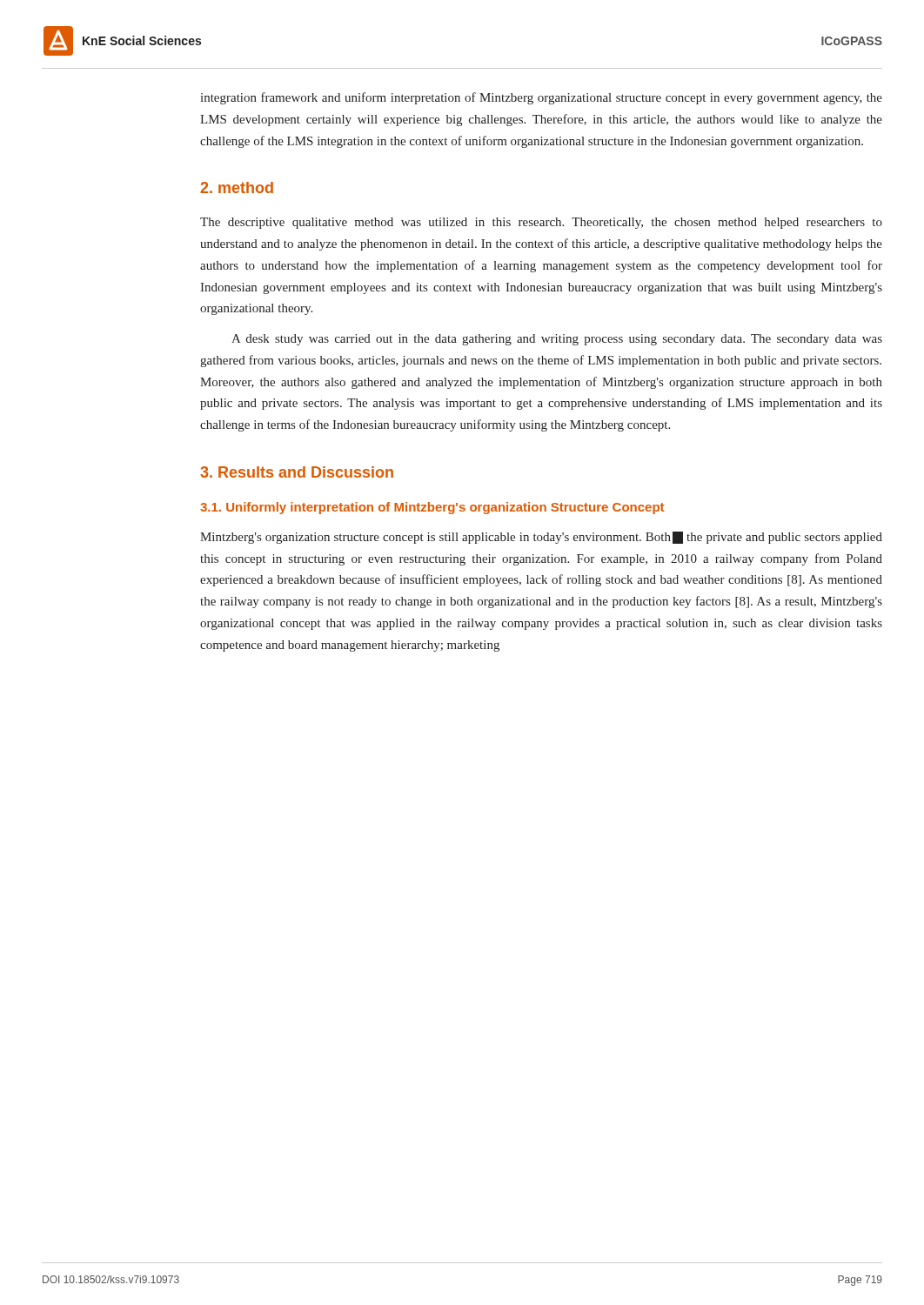Point to the region starting "3. Results and Discussion"
924x1305 pixels.
(x=297, y=472)
